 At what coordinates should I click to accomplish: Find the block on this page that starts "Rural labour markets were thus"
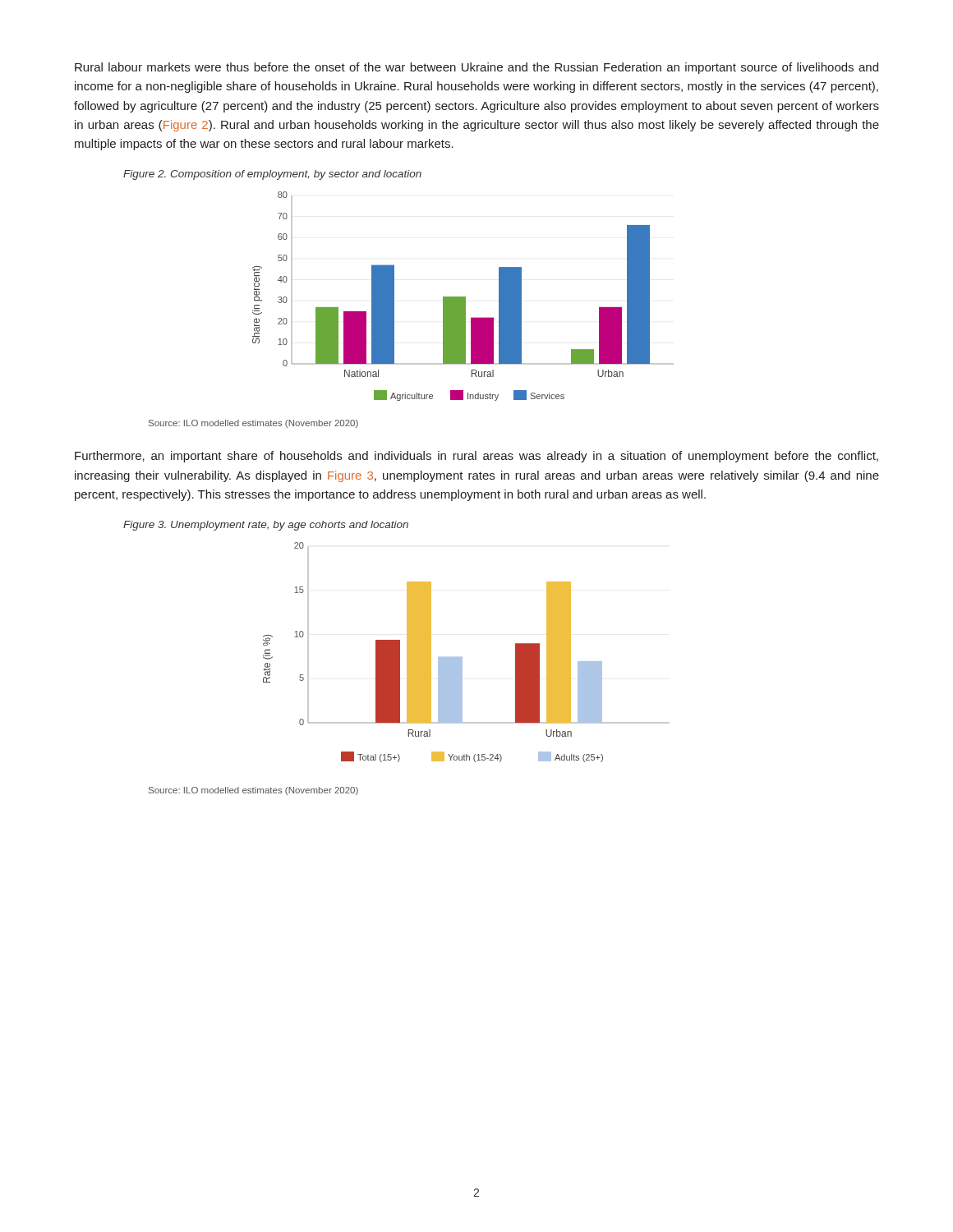(x=476, y=105)
